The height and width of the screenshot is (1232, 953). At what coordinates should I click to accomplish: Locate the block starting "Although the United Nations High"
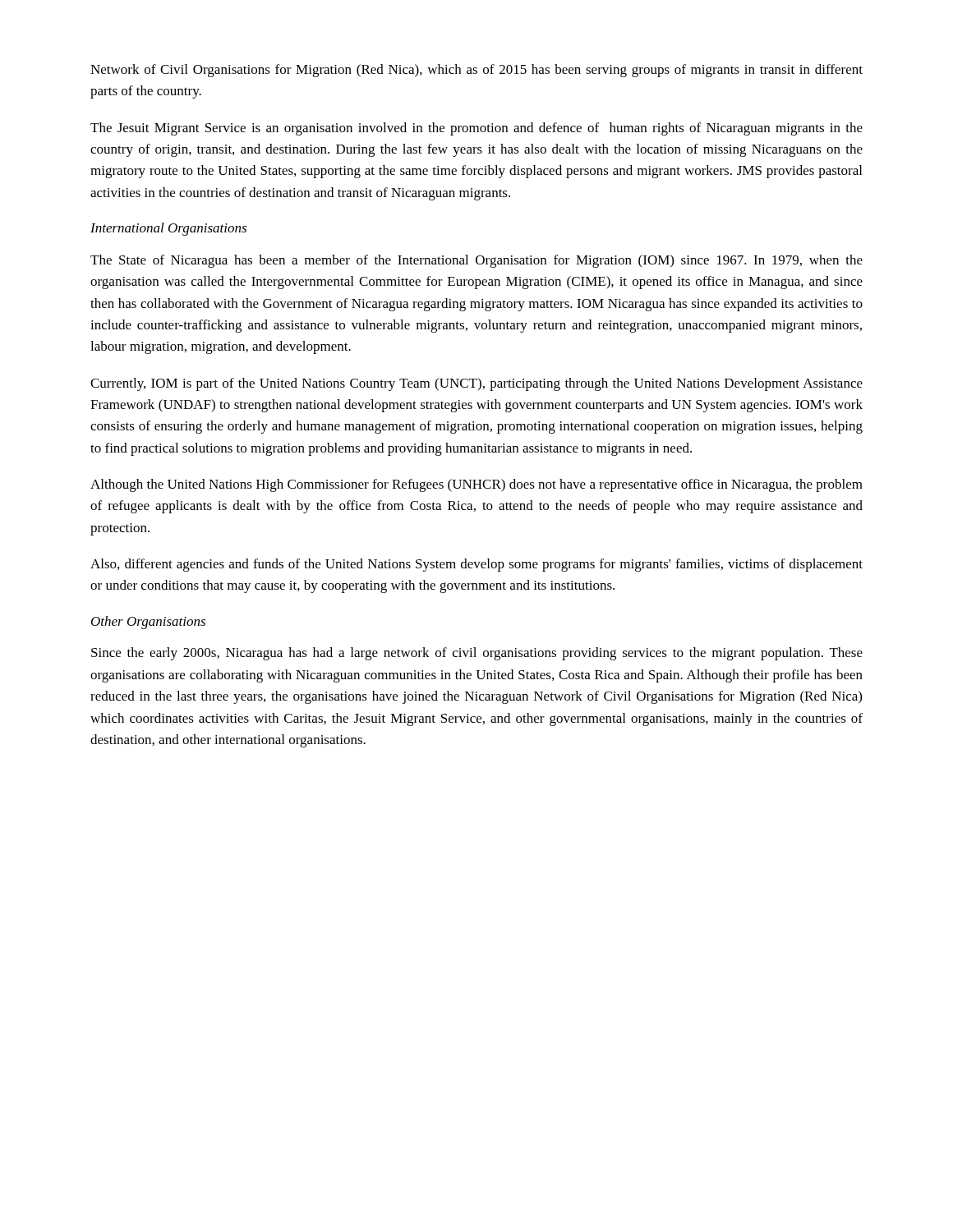(x=476, y=506)
